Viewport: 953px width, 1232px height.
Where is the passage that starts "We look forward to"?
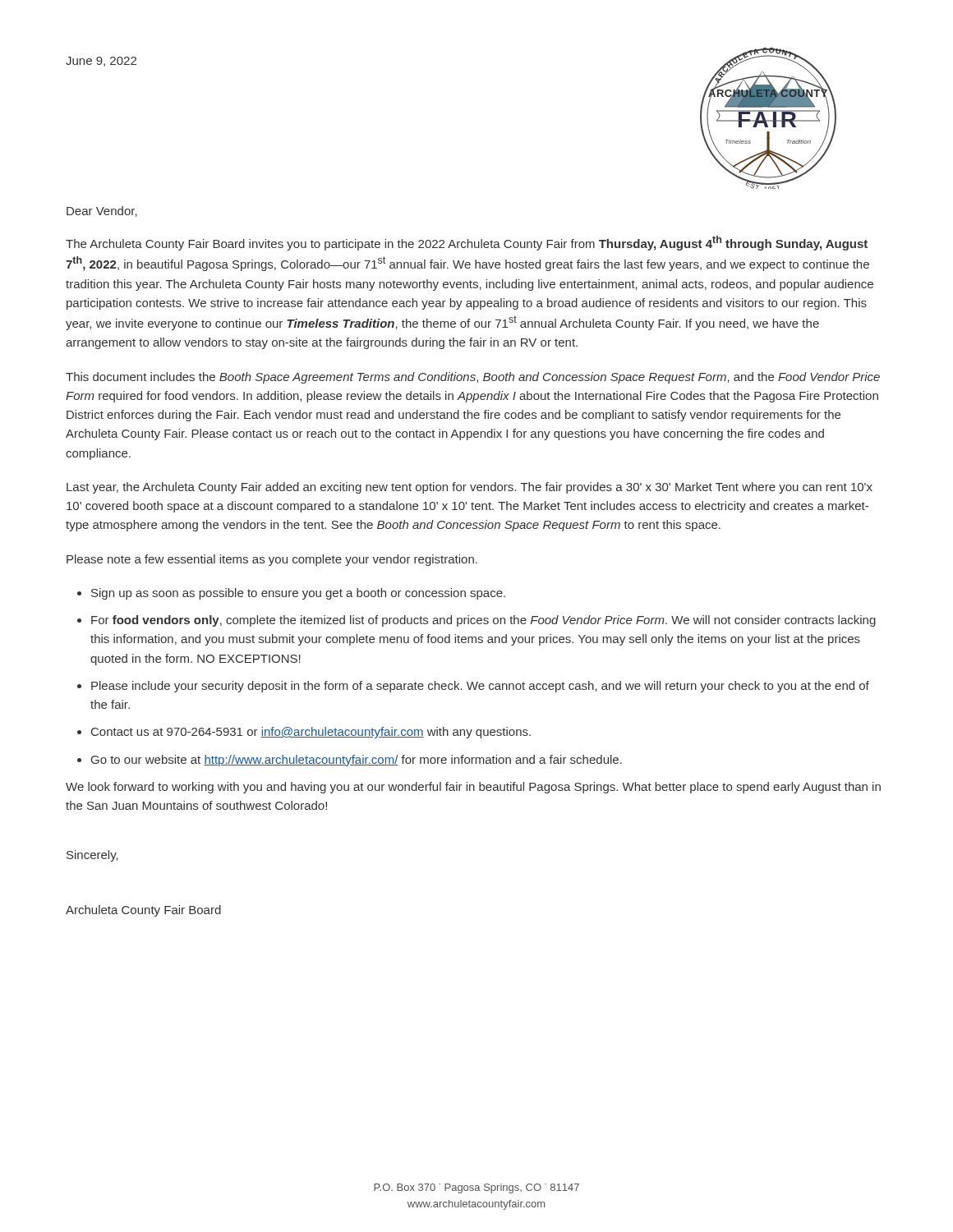pyautogui.click(x=474, y=796)
